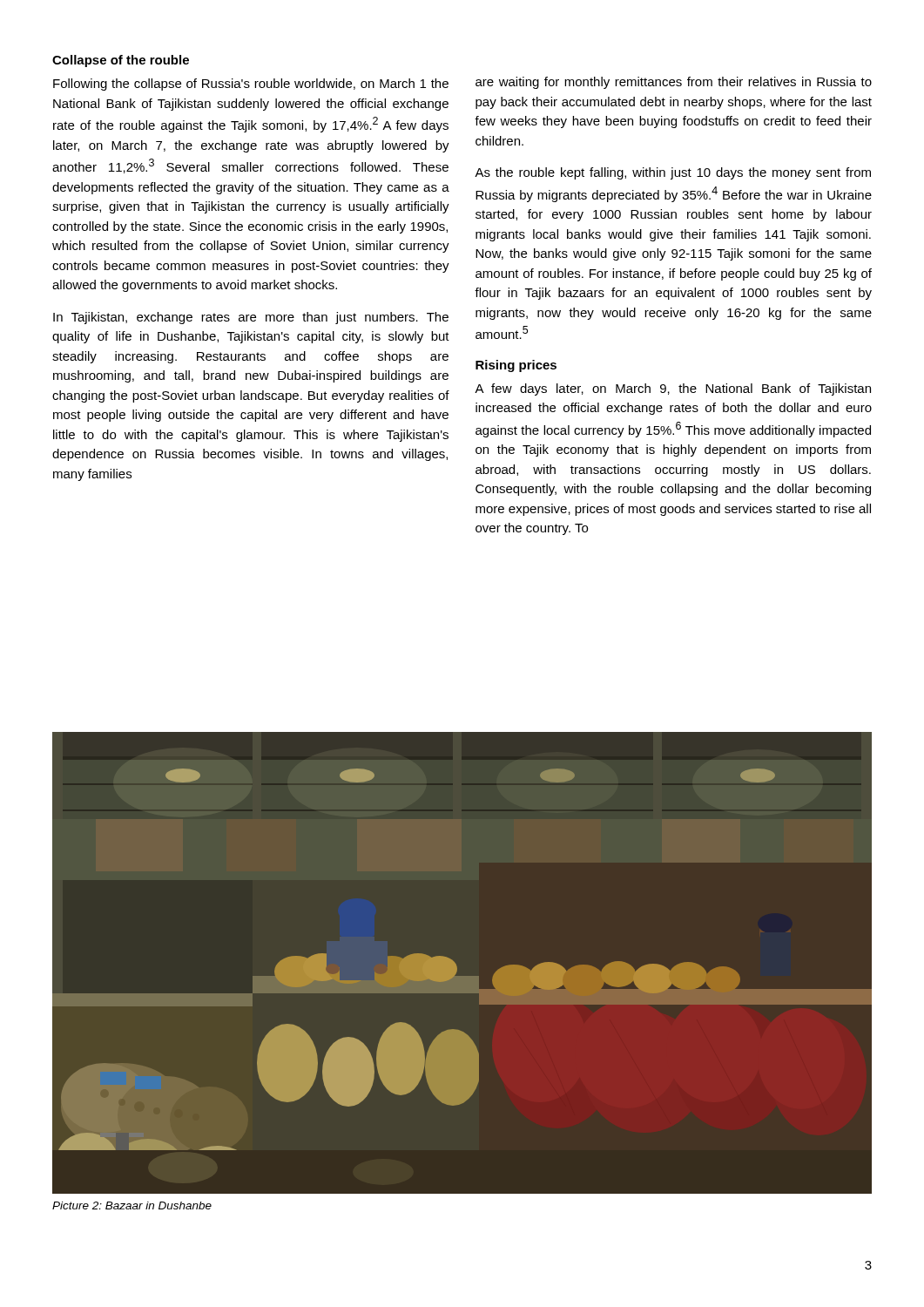
Task: Select the text block that says "As the rouble kept falling, within just"
Action: tap(673, 253)
